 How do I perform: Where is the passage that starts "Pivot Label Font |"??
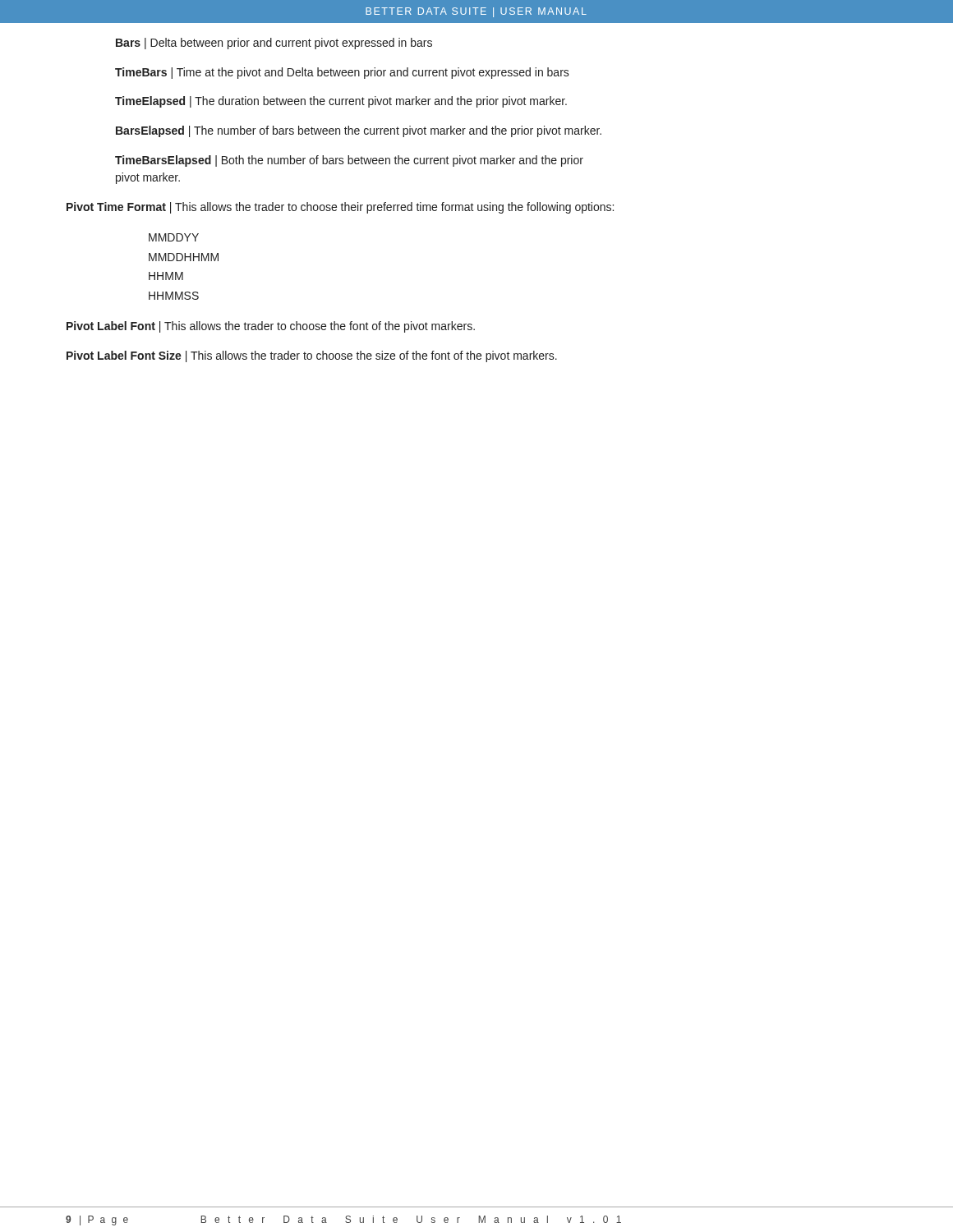(271, 326)
